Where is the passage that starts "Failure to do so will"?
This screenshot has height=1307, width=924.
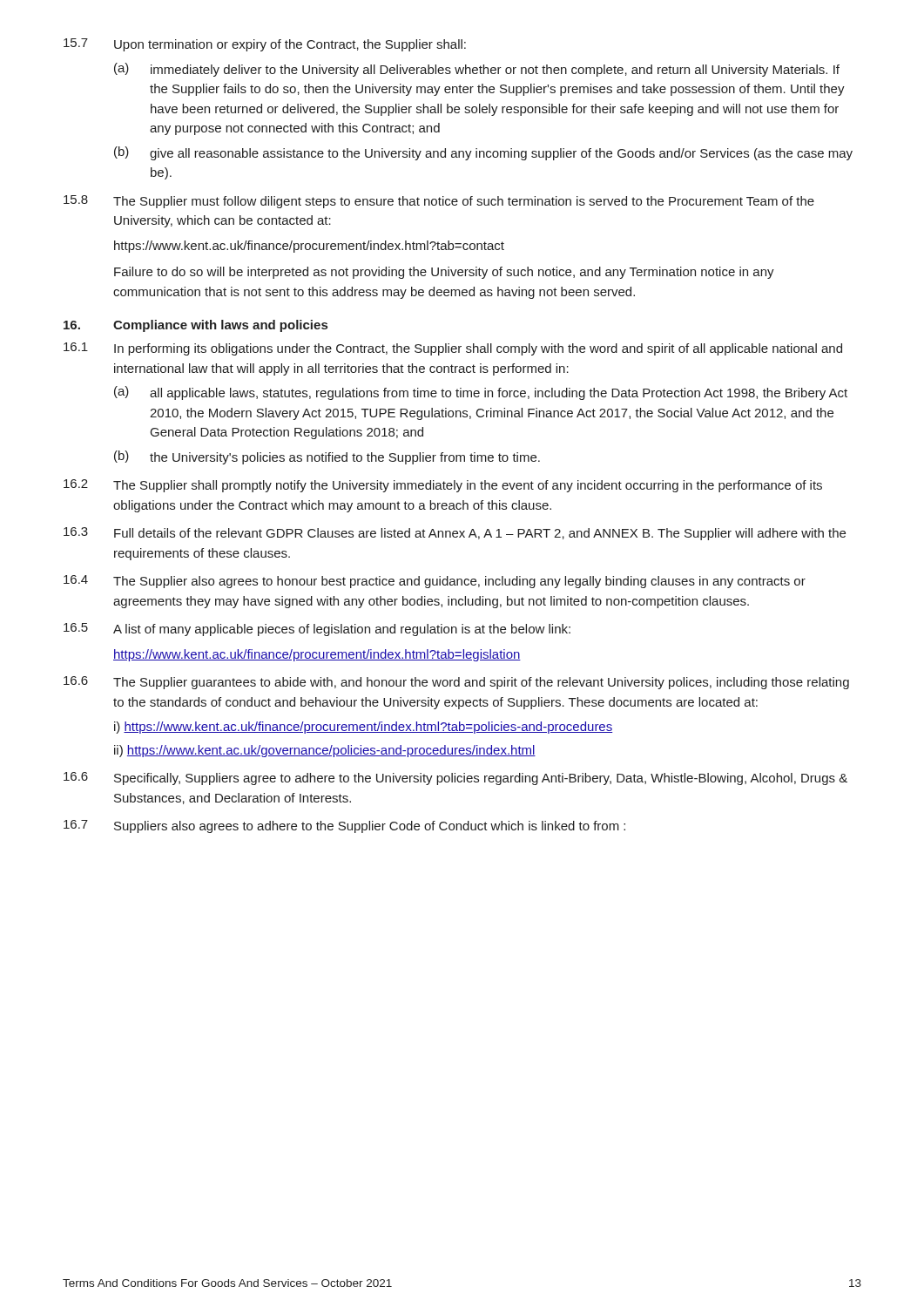(x=443, y=281)
